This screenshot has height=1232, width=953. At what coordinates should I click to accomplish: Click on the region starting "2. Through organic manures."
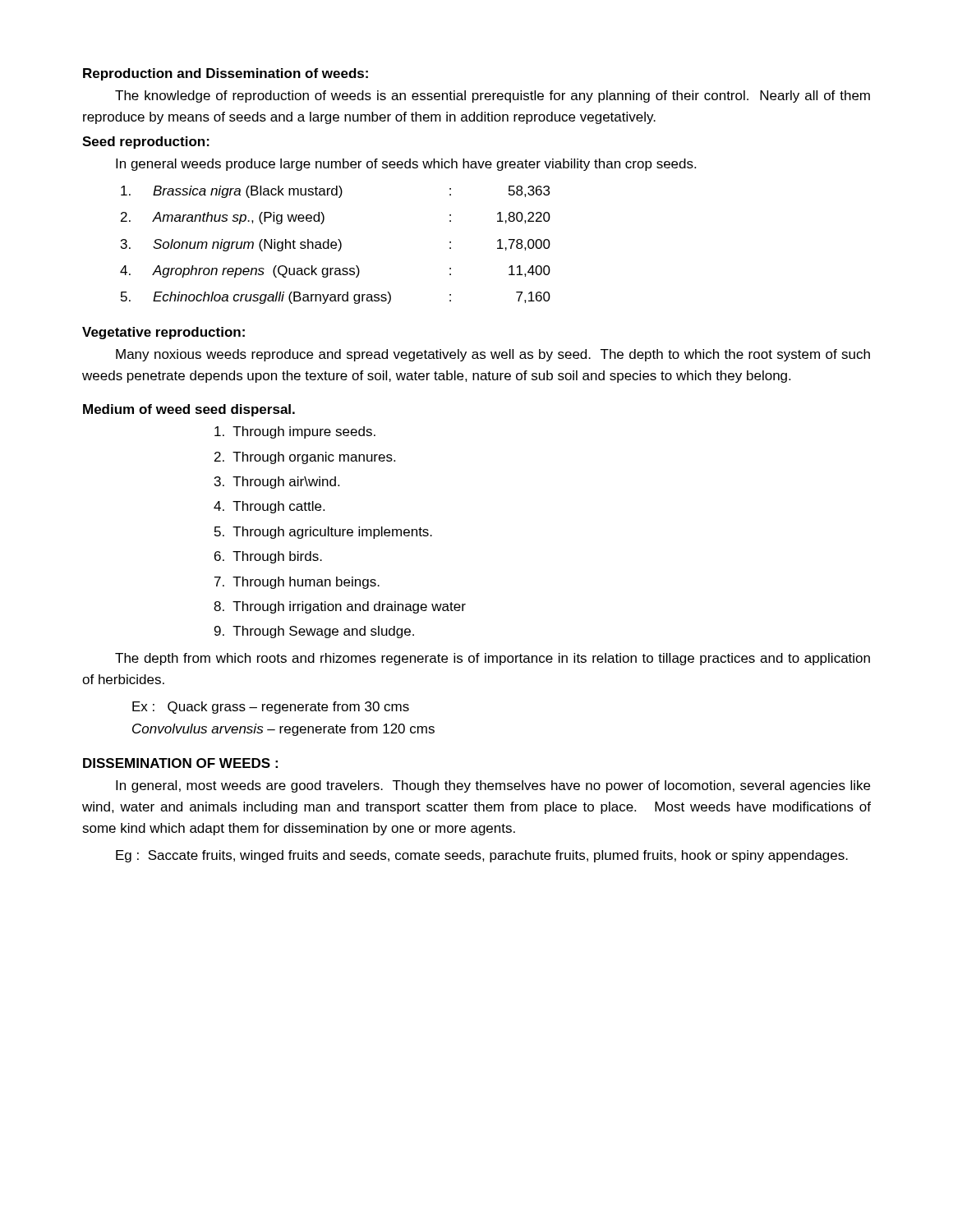coord(305,458)
